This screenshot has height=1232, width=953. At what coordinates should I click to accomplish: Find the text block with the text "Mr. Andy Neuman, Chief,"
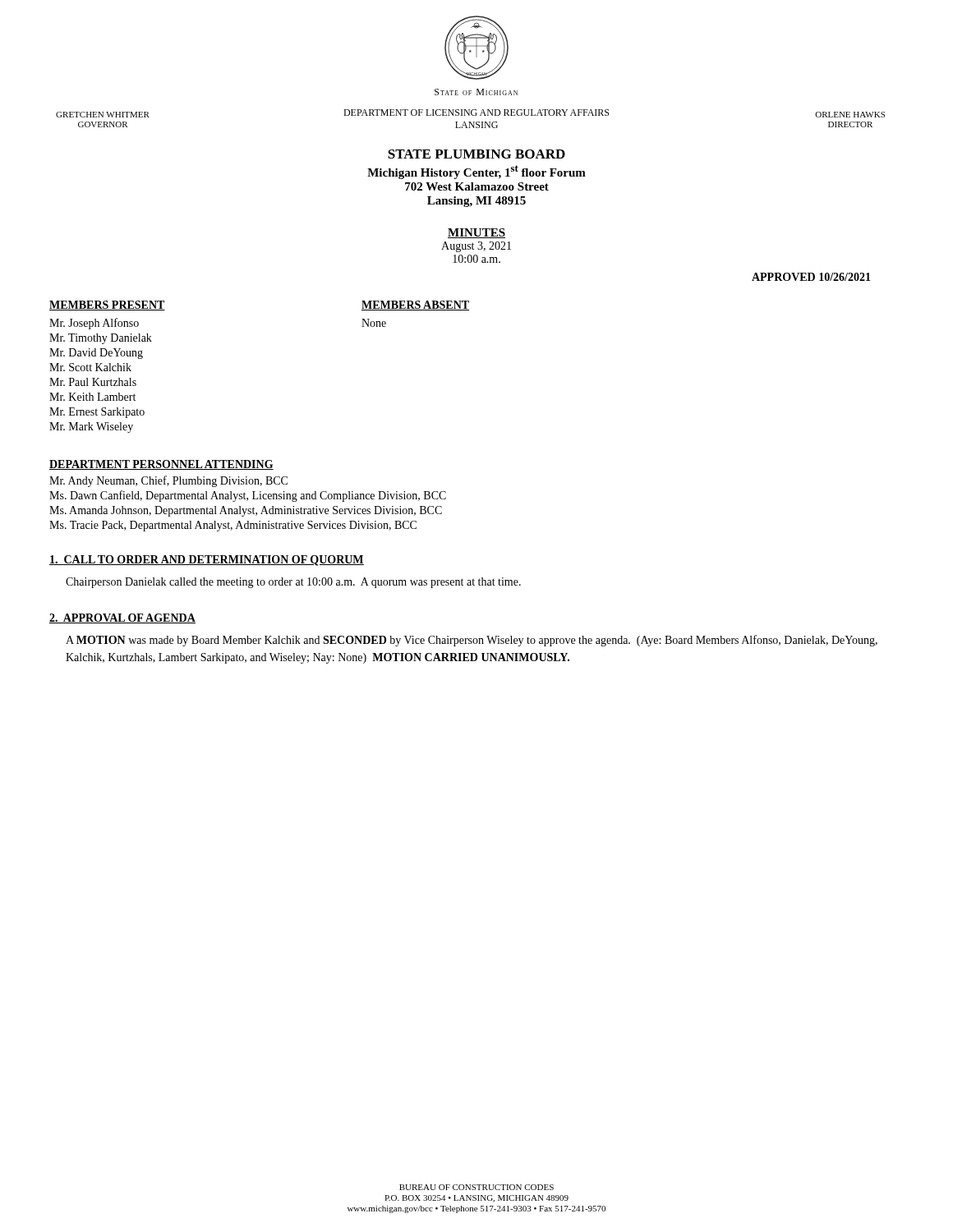[168, 481]
